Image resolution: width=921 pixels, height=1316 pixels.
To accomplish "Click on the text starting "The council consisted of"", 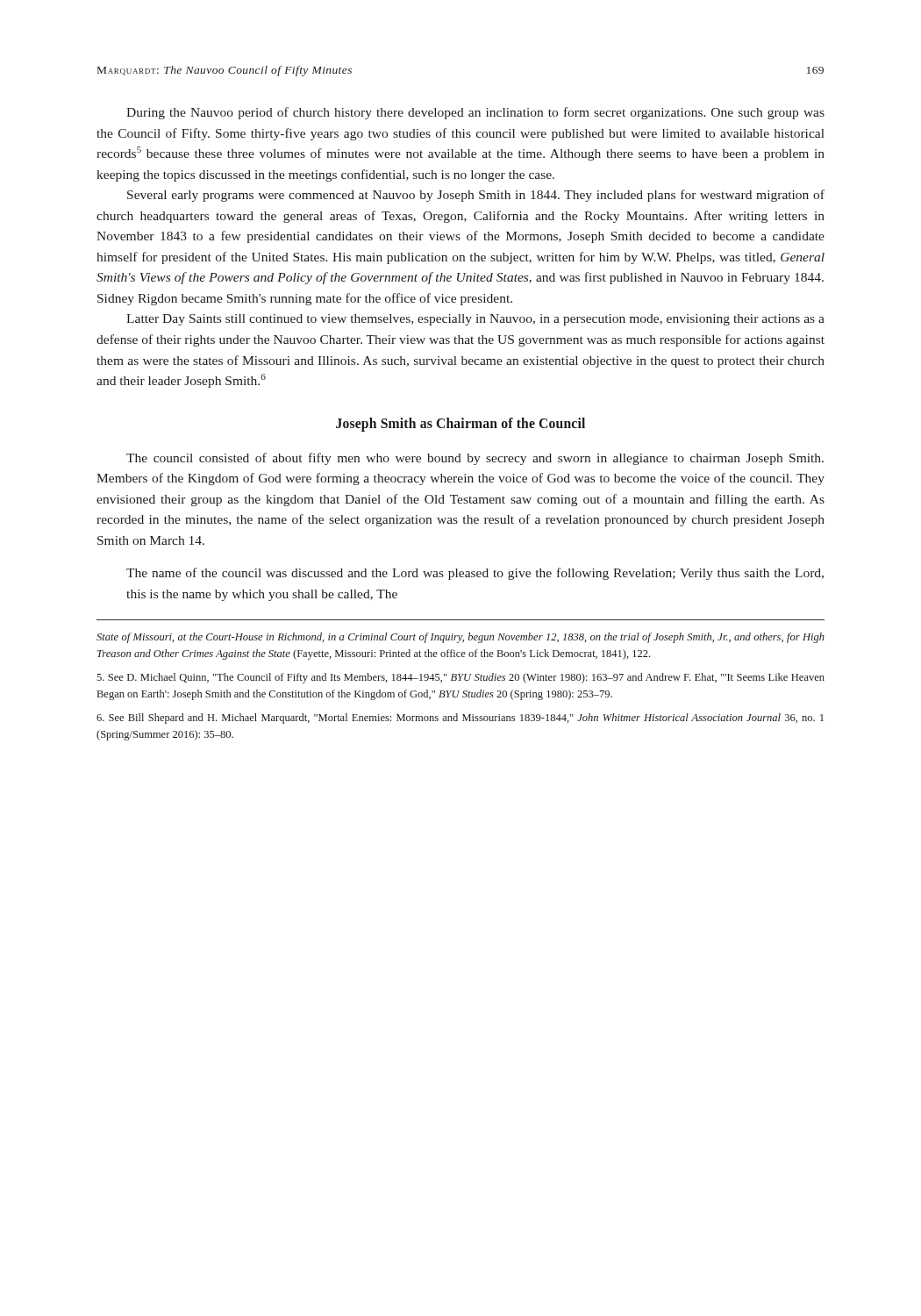I will point(460,499).
